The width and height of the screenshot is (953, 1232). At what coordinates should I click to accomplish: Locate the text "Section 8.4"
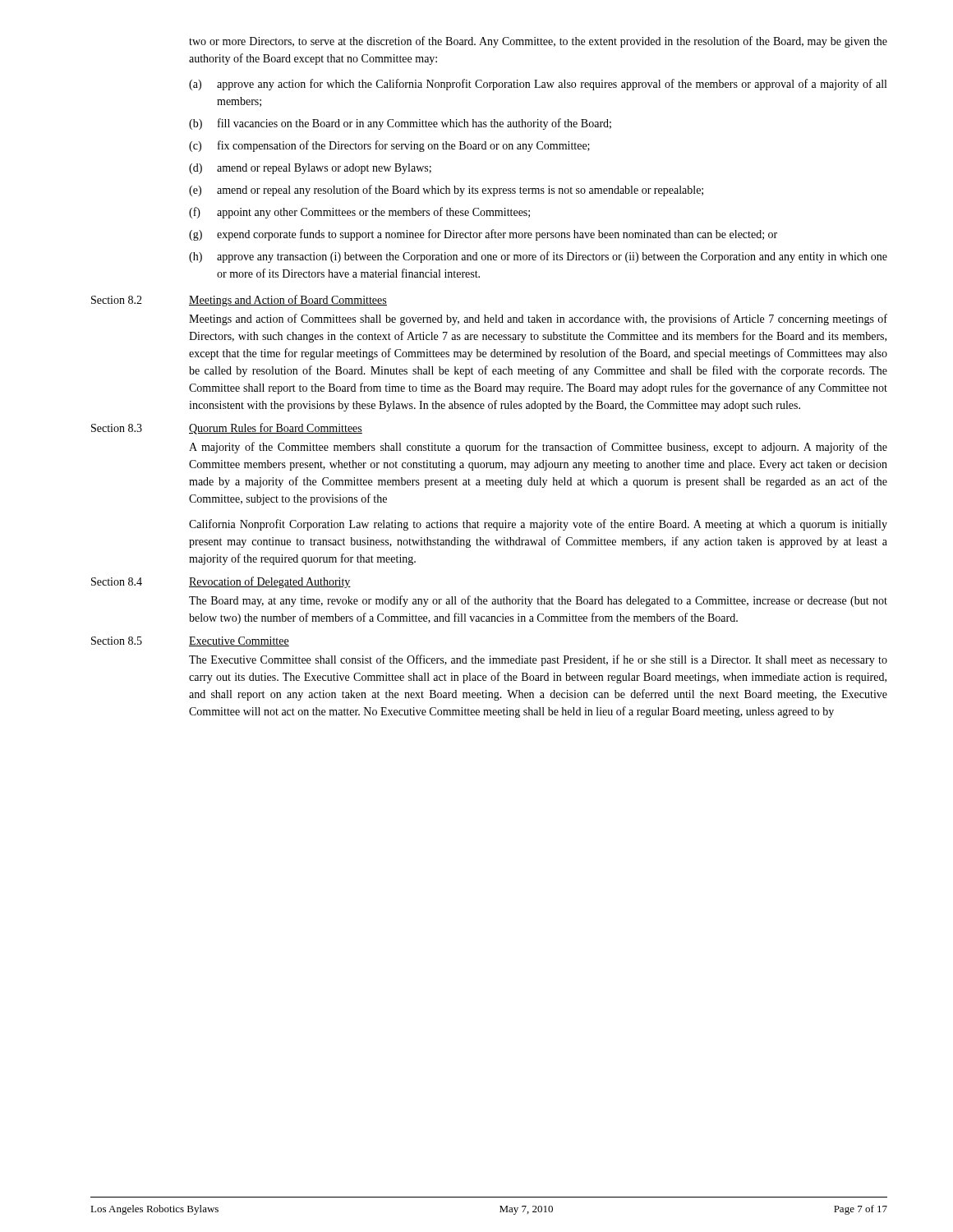(116, 582)
